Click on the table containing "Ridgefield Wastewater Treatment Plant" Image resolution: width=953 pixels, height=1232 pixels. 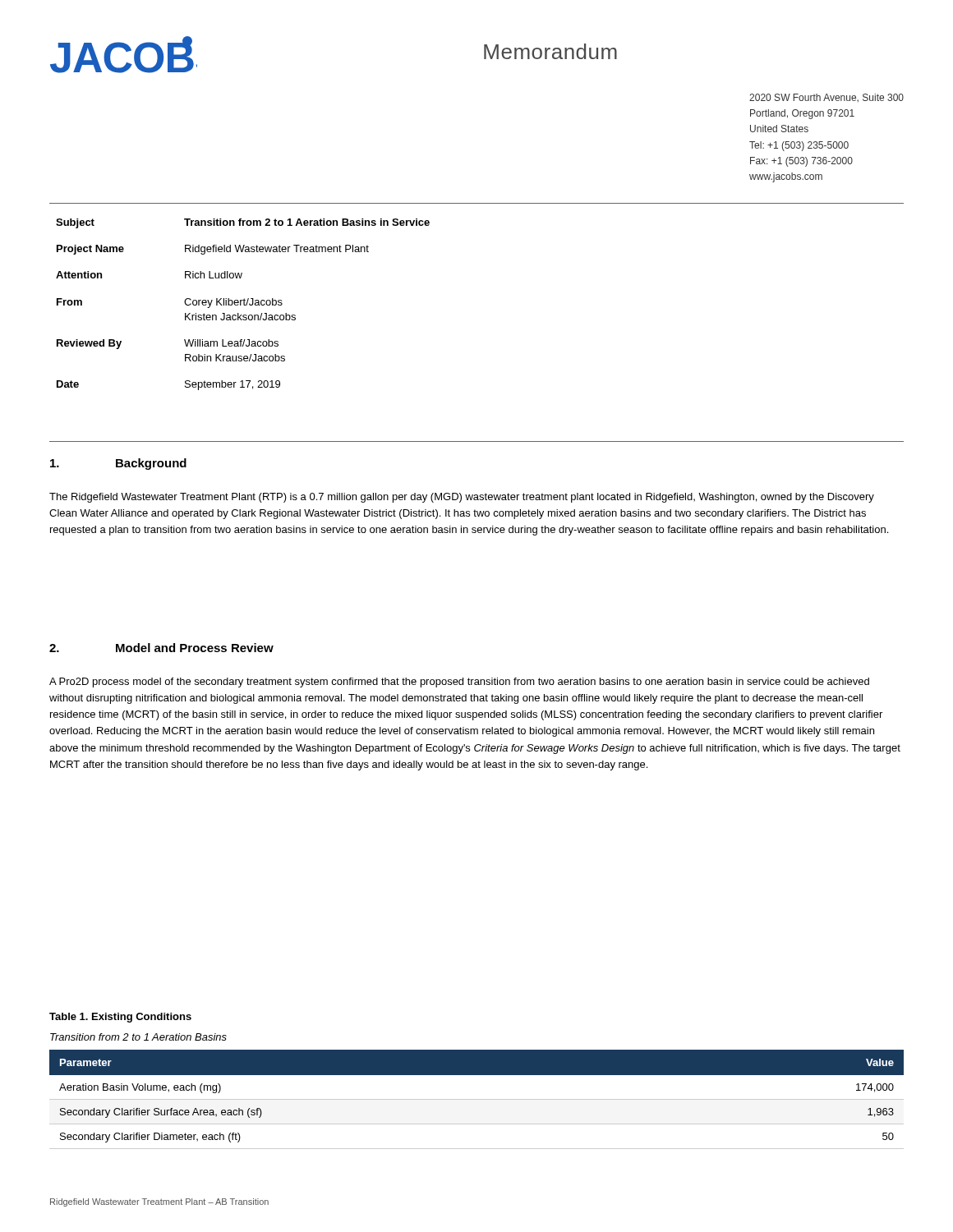pos(476,304)
